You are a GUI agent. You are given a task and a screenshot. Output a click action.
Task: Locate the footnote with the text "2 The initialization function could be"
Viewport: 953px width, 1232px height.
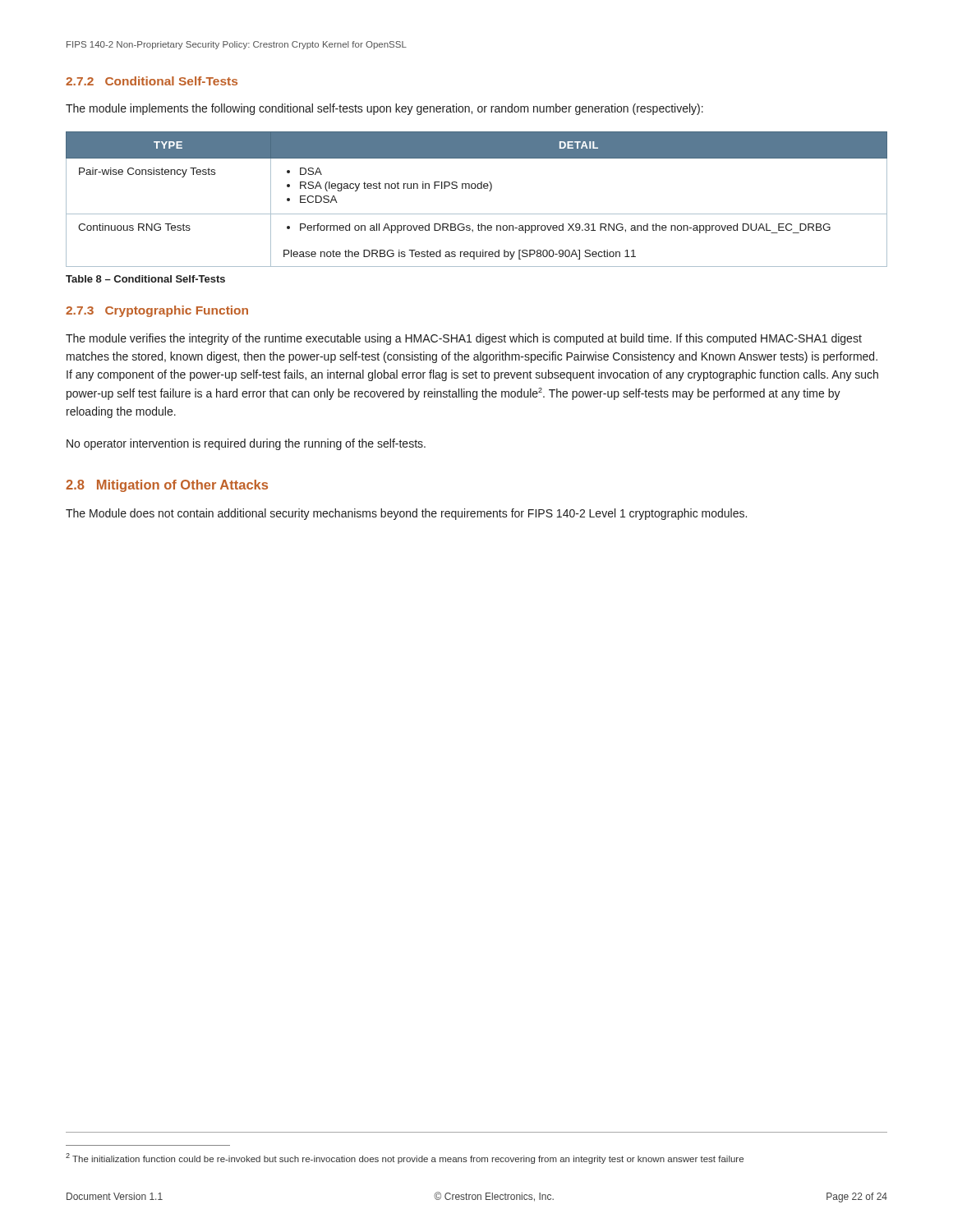pyautogui.click(x=405, y=1158)
